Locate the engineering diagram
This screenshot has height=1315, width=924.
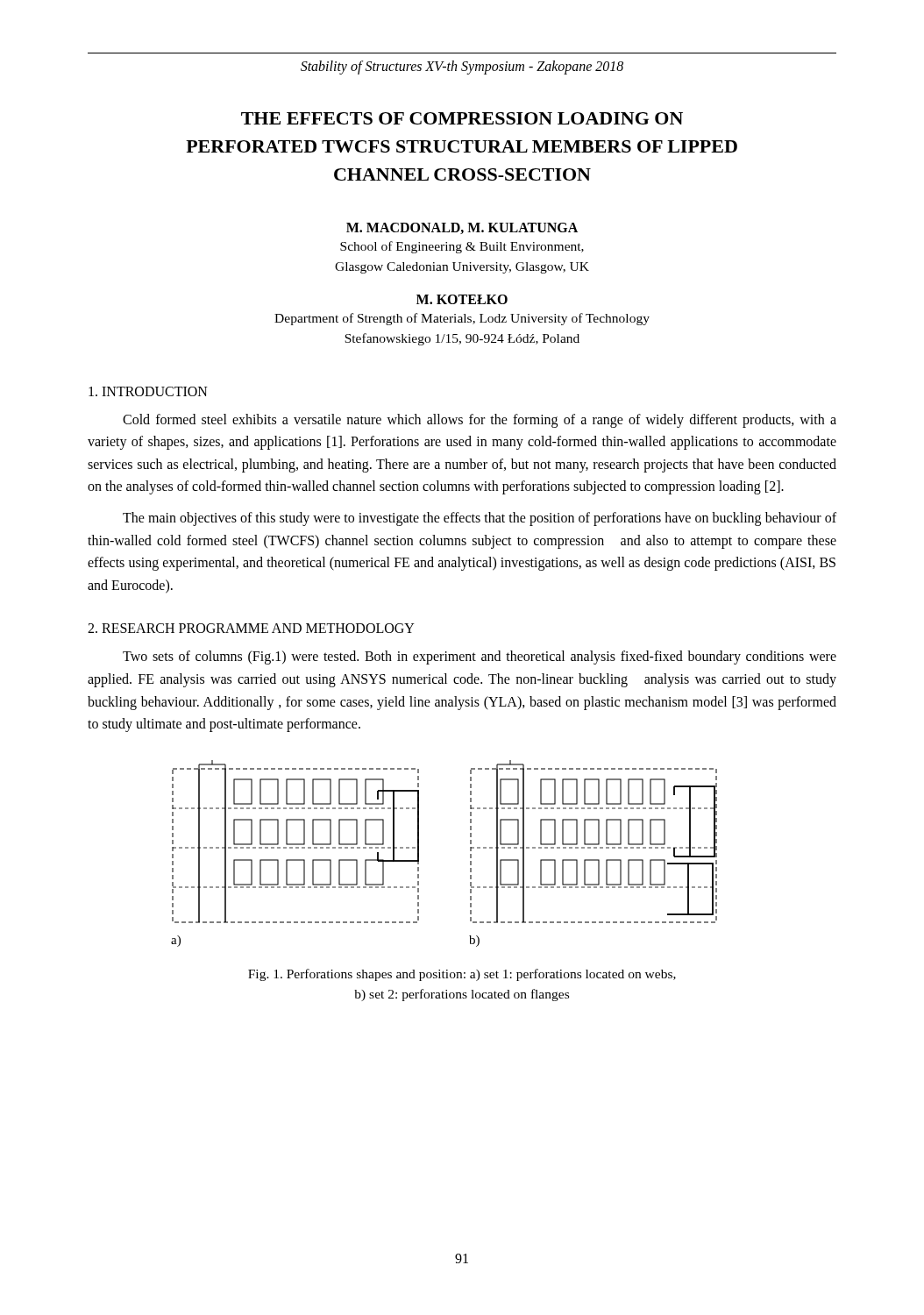click(x=462, y=858)
